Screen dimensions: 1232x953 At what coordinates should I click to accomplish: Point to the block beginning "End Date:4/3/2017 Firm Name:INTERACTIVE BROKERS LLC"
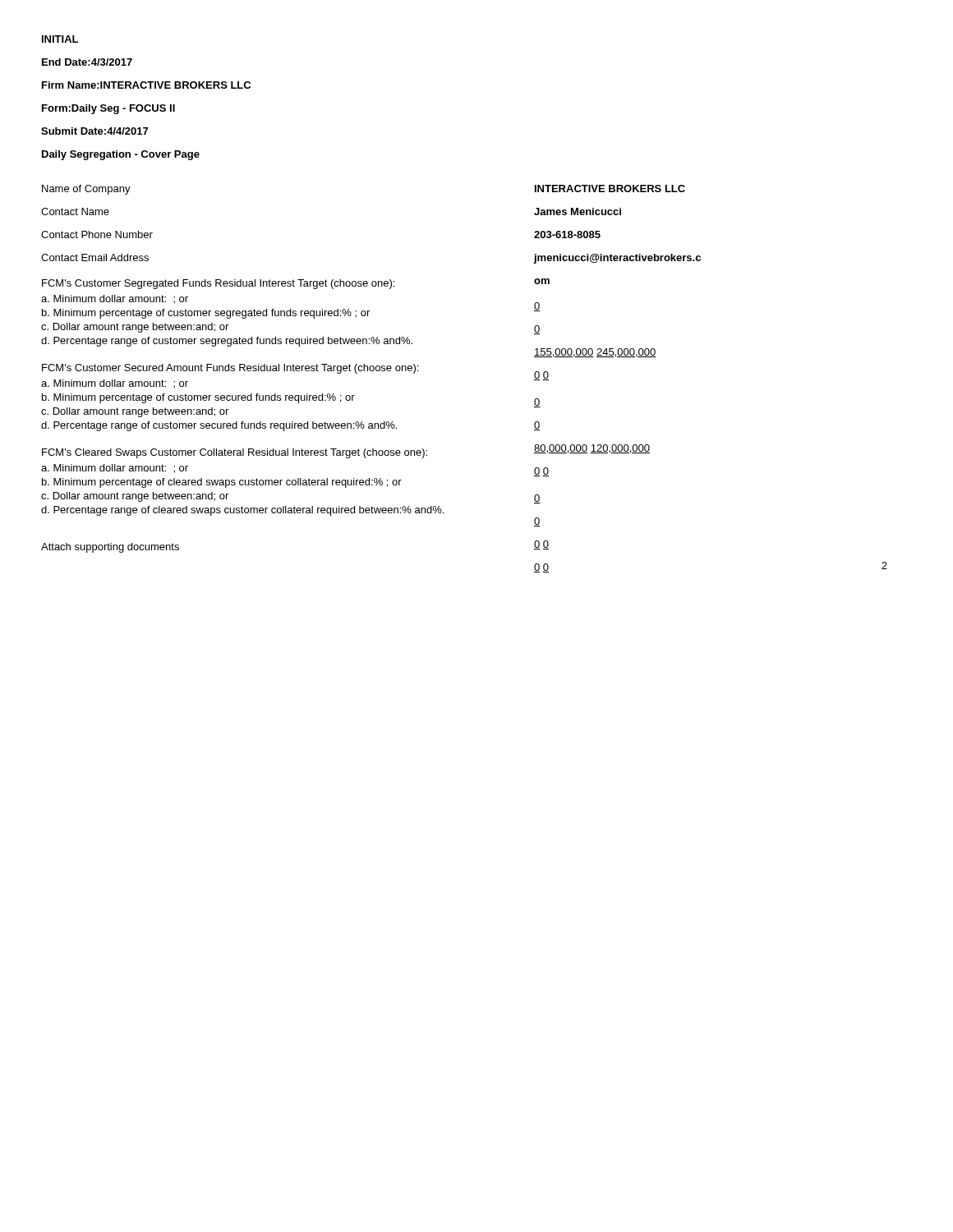tap(87, 62)
